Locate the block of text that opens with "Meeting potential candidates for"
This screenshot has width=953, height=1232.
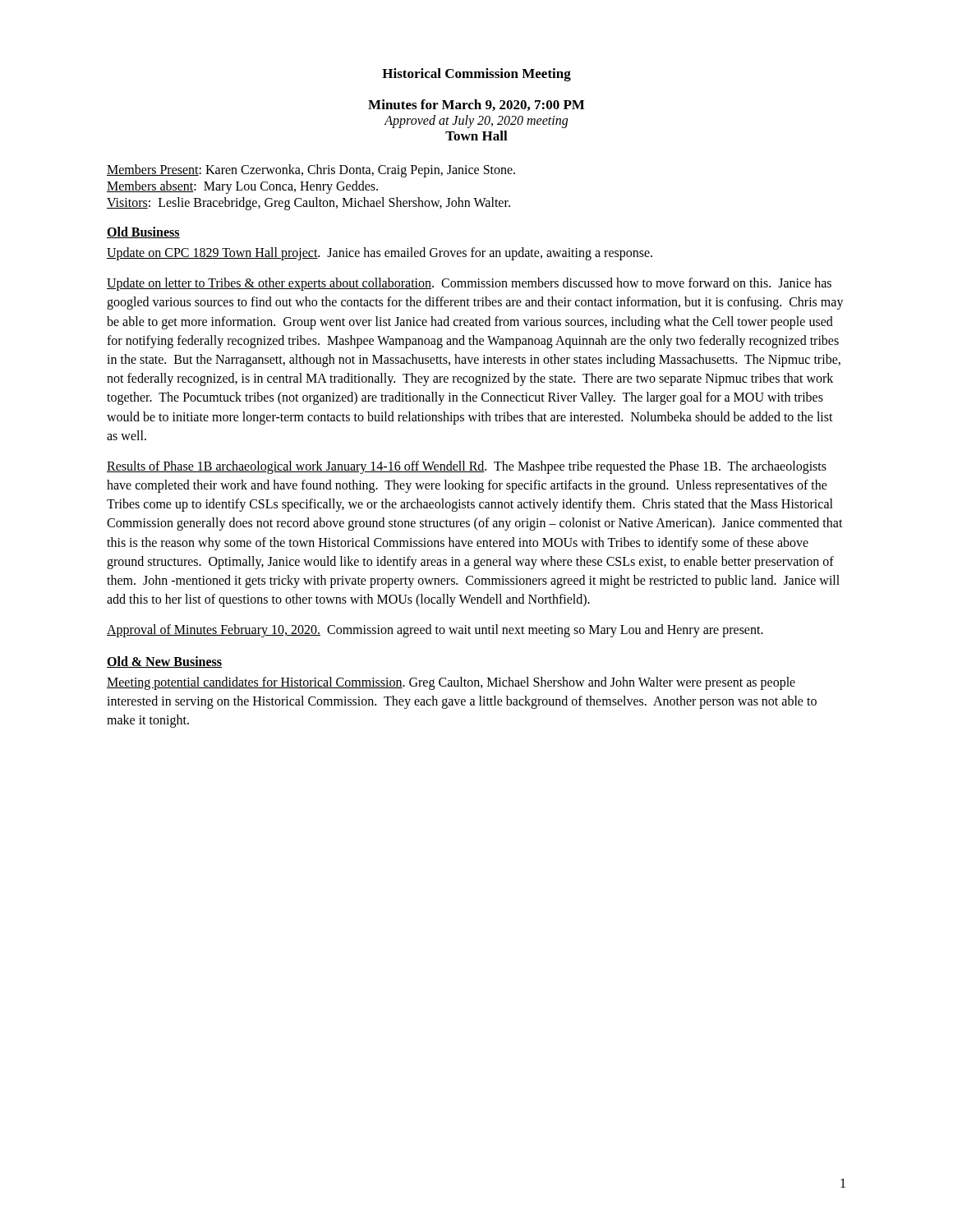click(x=462, y=701)
